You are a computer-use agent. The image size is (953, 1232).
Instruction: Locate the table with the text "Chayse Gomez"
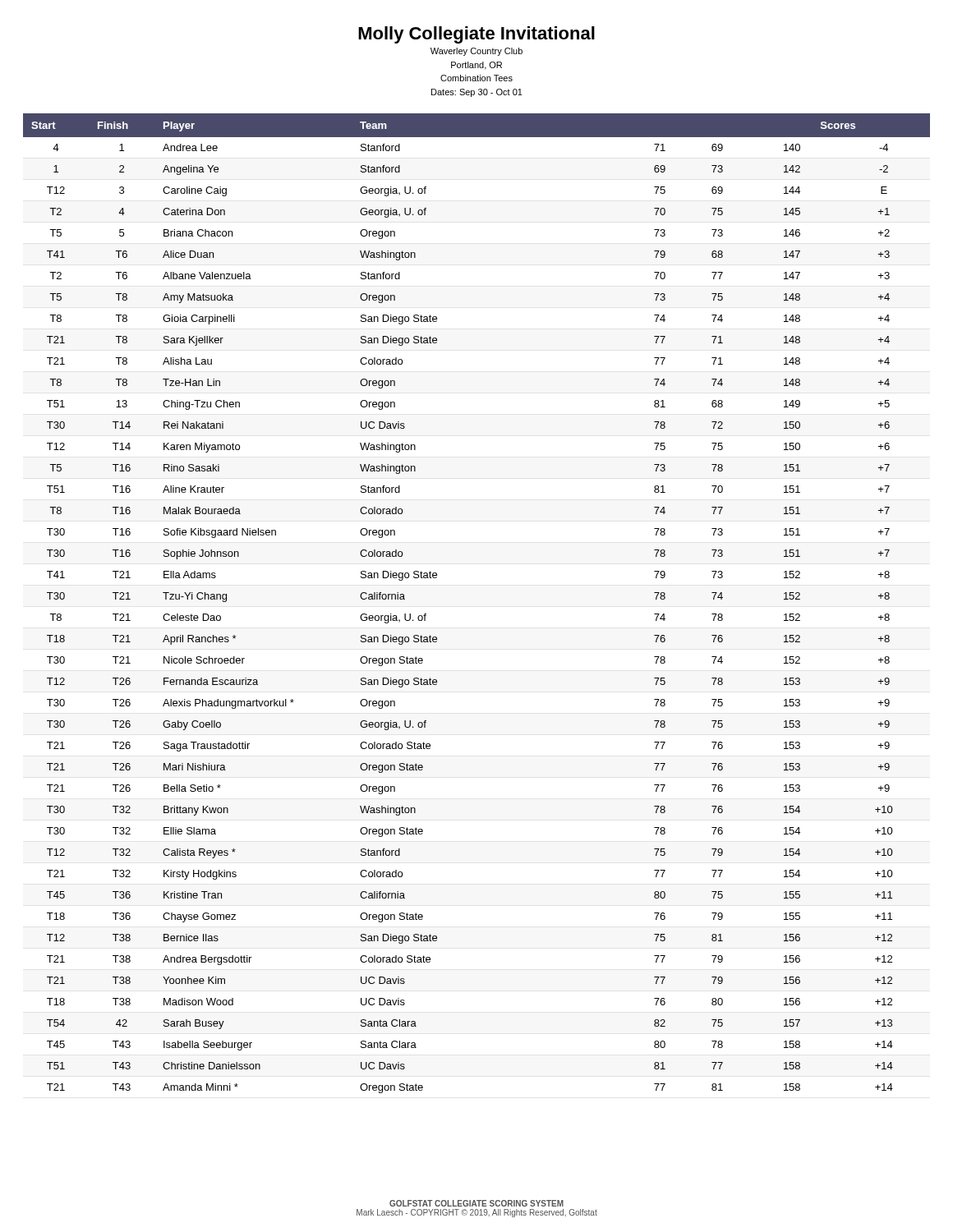[x=476, y=606]
